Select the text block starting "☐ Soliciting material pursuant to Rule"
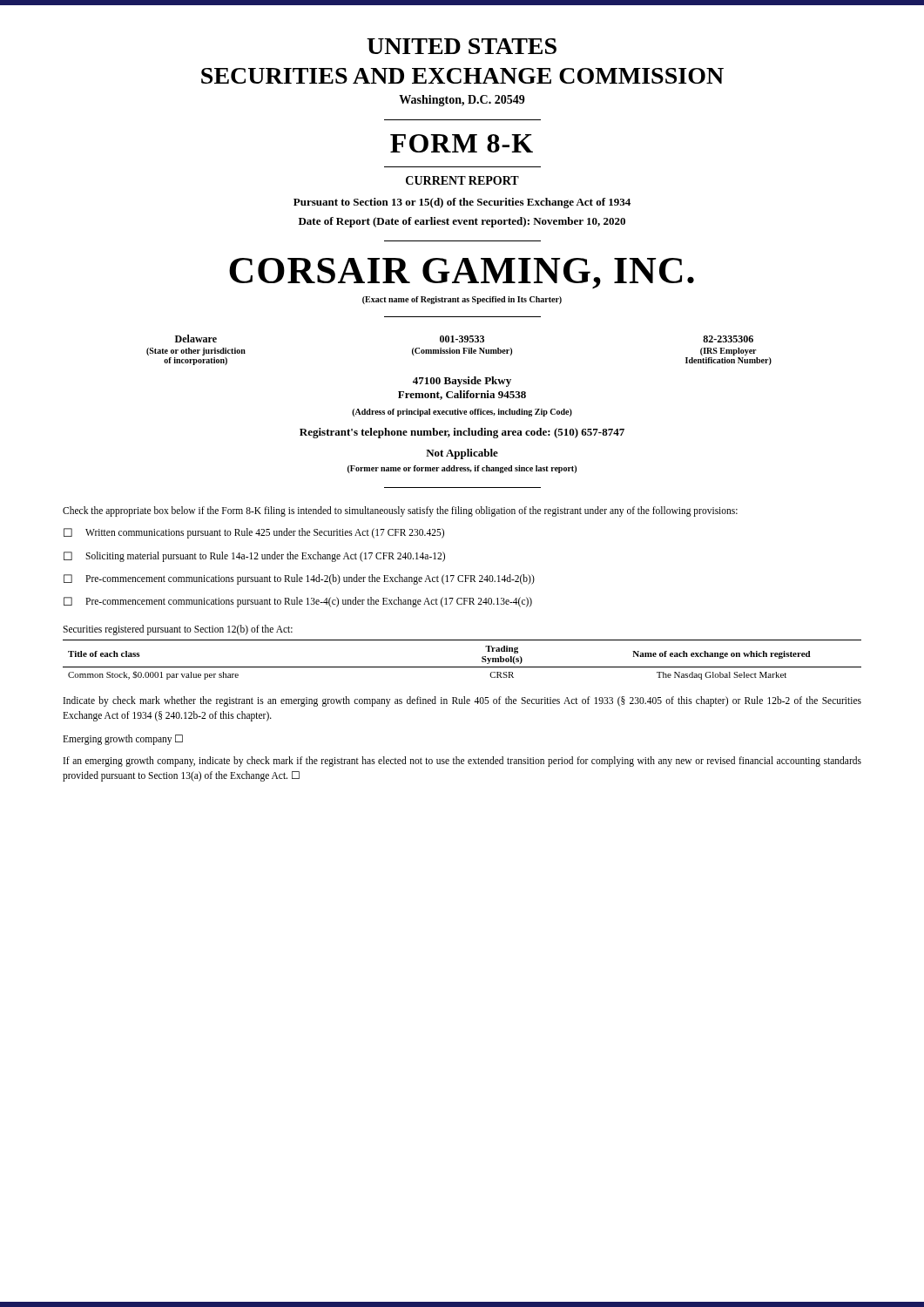This screenshot has height=1307, width=924. click(254, 557)
